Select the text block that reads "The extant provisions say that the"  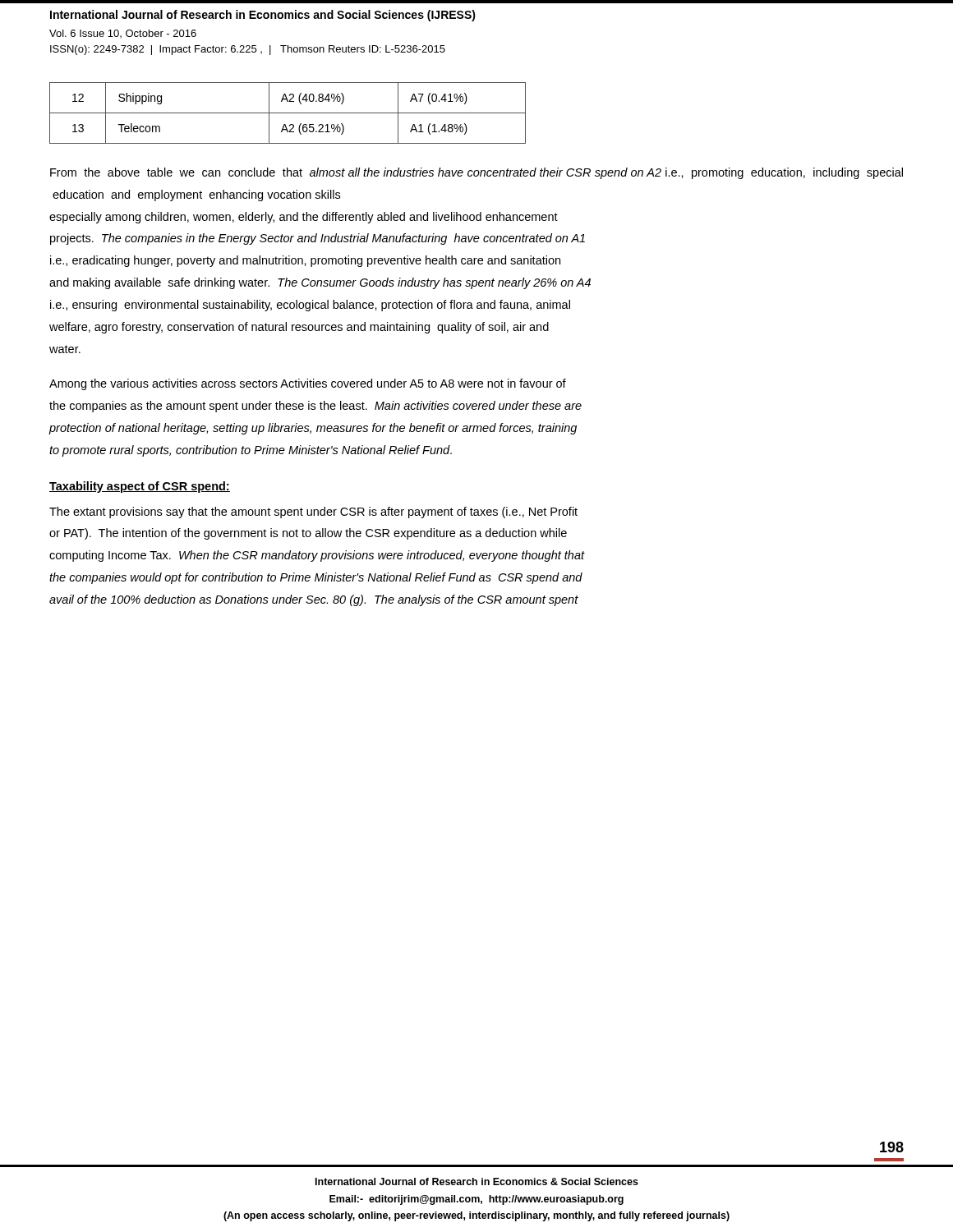317,555
